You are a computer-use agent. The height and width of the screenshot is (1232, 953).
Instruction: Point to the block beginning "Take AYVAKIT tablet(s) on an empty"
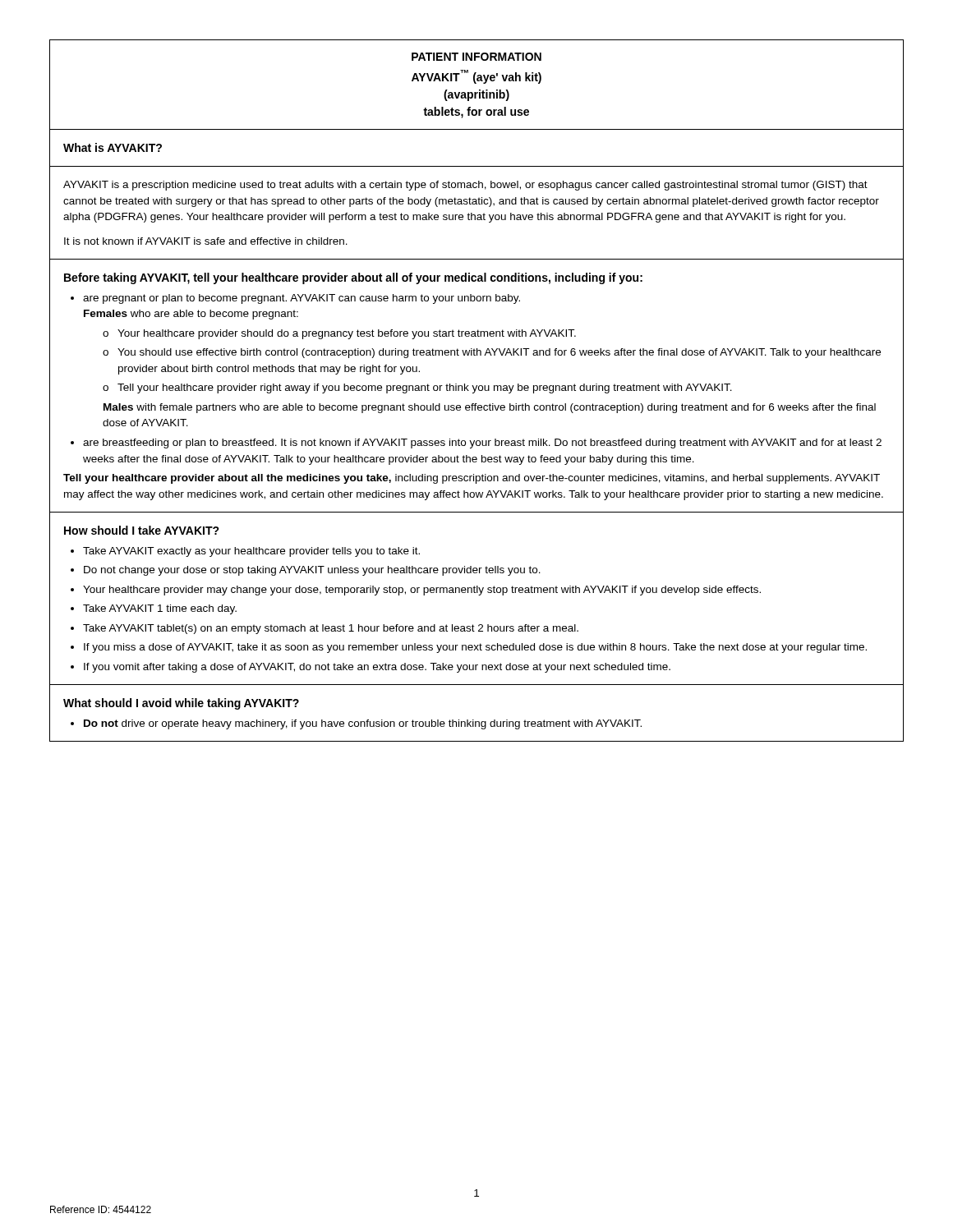(x=331, y=628)
